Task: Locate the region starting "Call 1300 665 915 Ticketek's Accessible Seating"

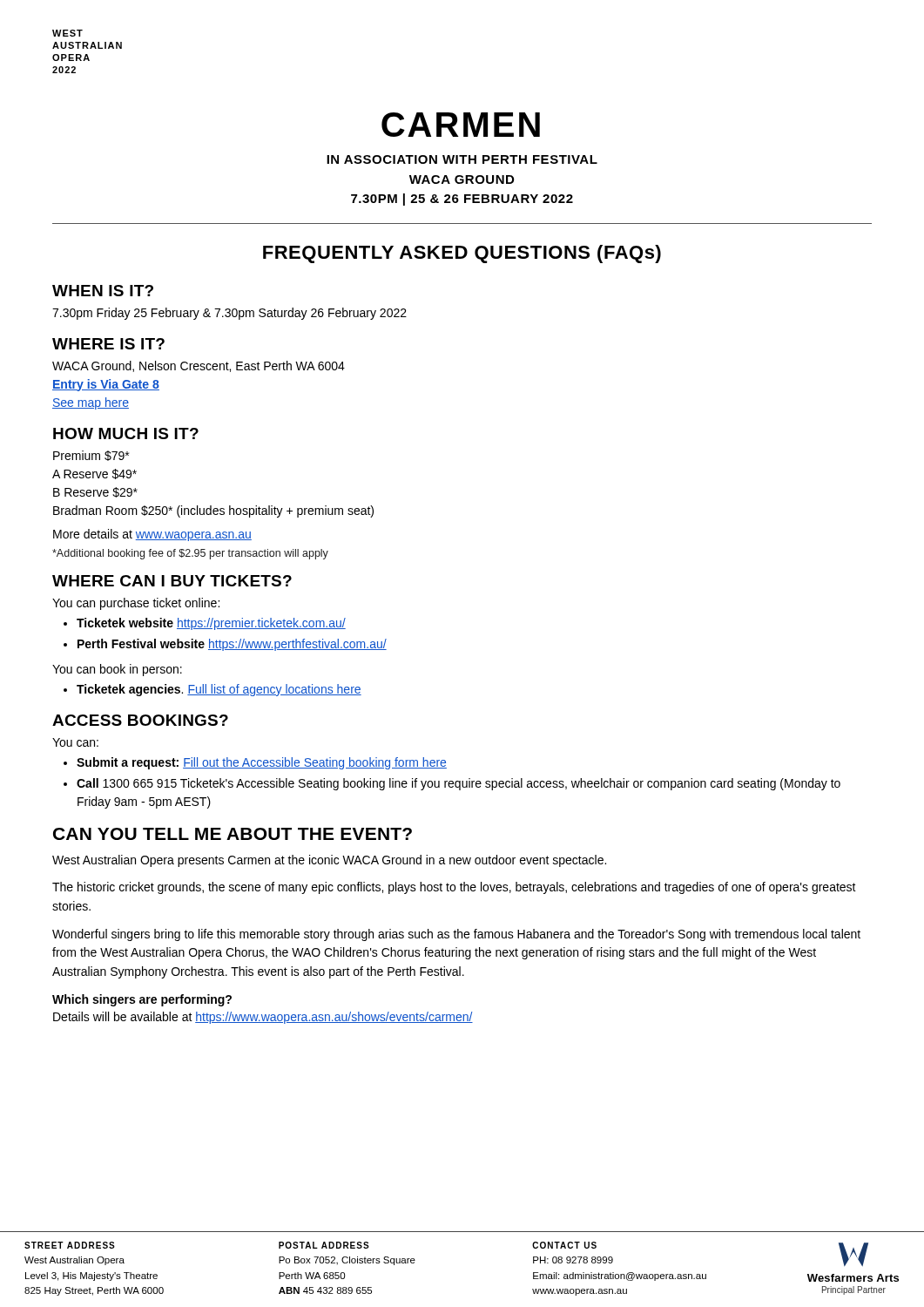Action: click(459, 792)
